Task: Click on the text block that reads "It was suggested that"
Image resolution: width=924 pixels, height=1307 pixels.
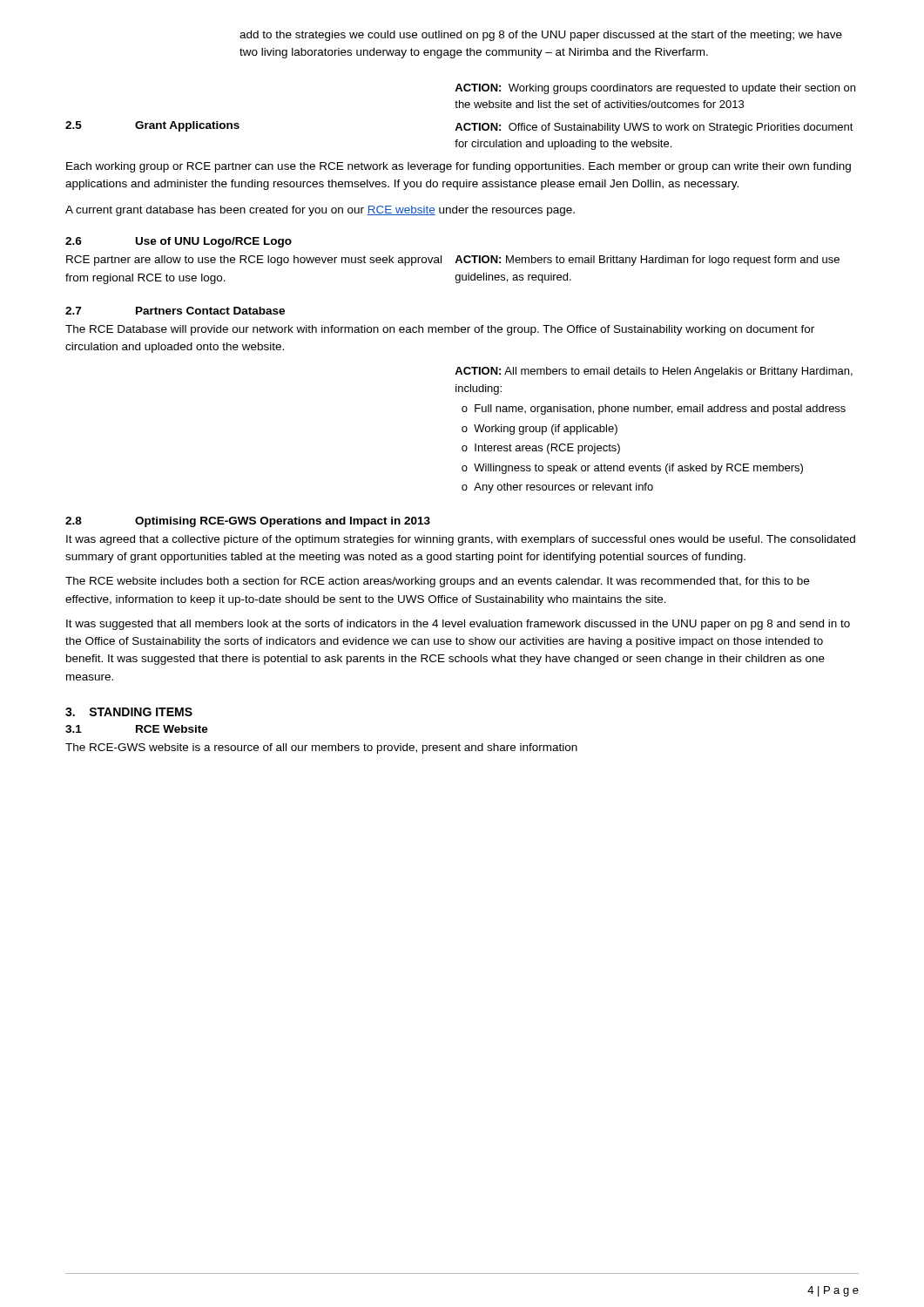Action: click(458, 650)
